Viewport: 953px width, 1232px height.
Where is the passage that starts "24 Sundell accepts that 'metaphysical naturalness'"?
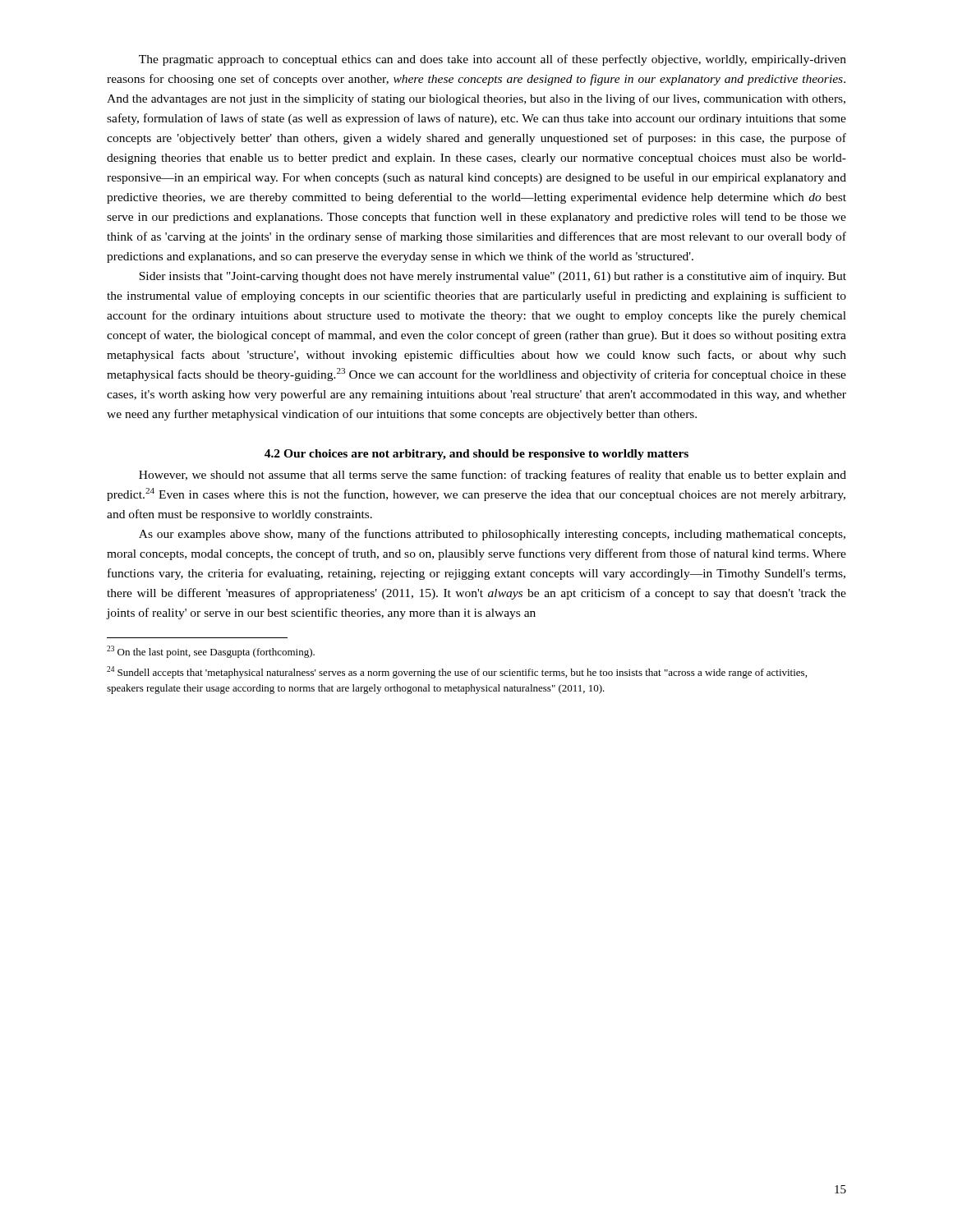click(457, 680)
